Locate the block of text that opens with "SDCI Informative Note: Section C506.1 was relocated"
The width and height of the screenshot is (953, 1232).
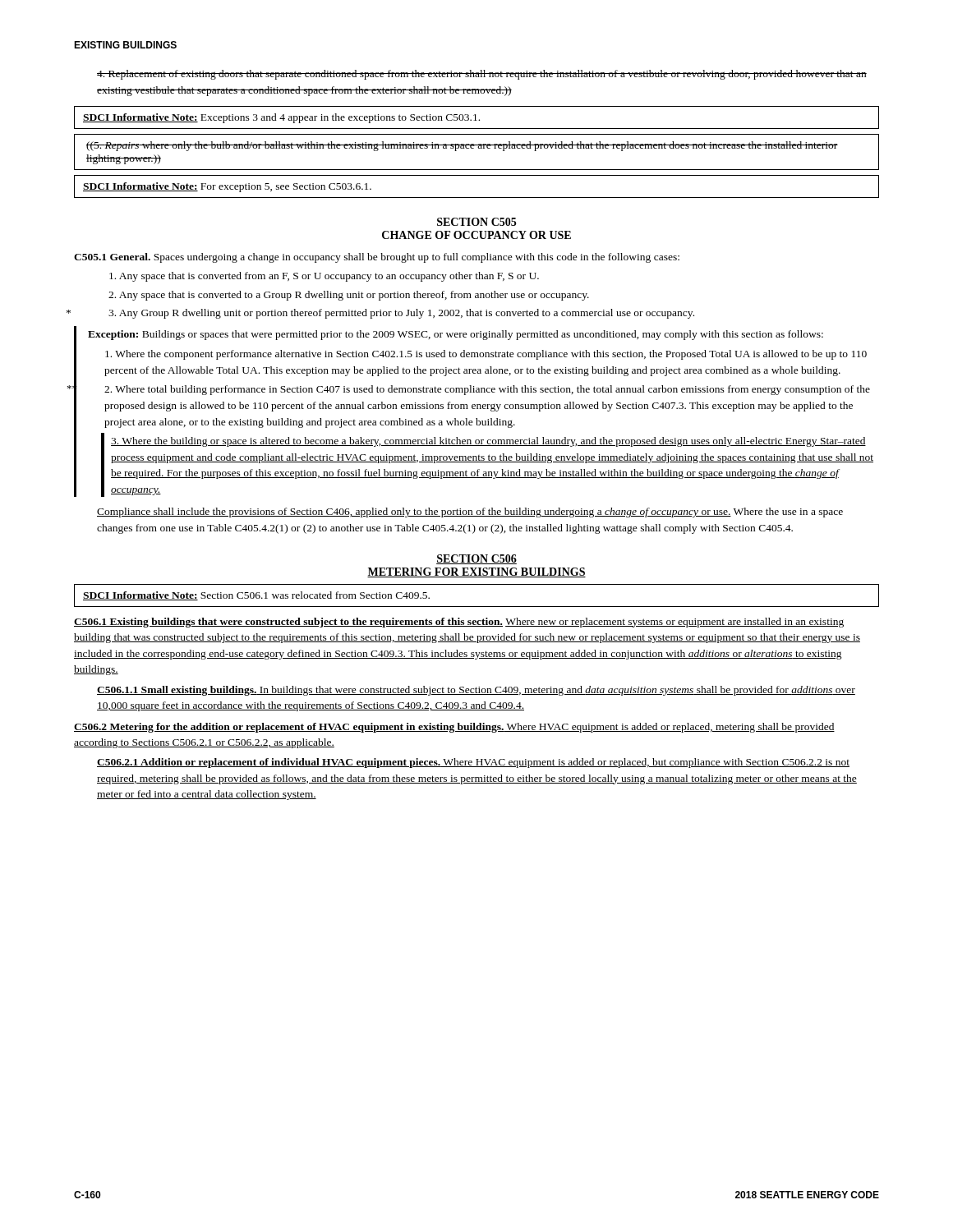(x=257, y=595)
